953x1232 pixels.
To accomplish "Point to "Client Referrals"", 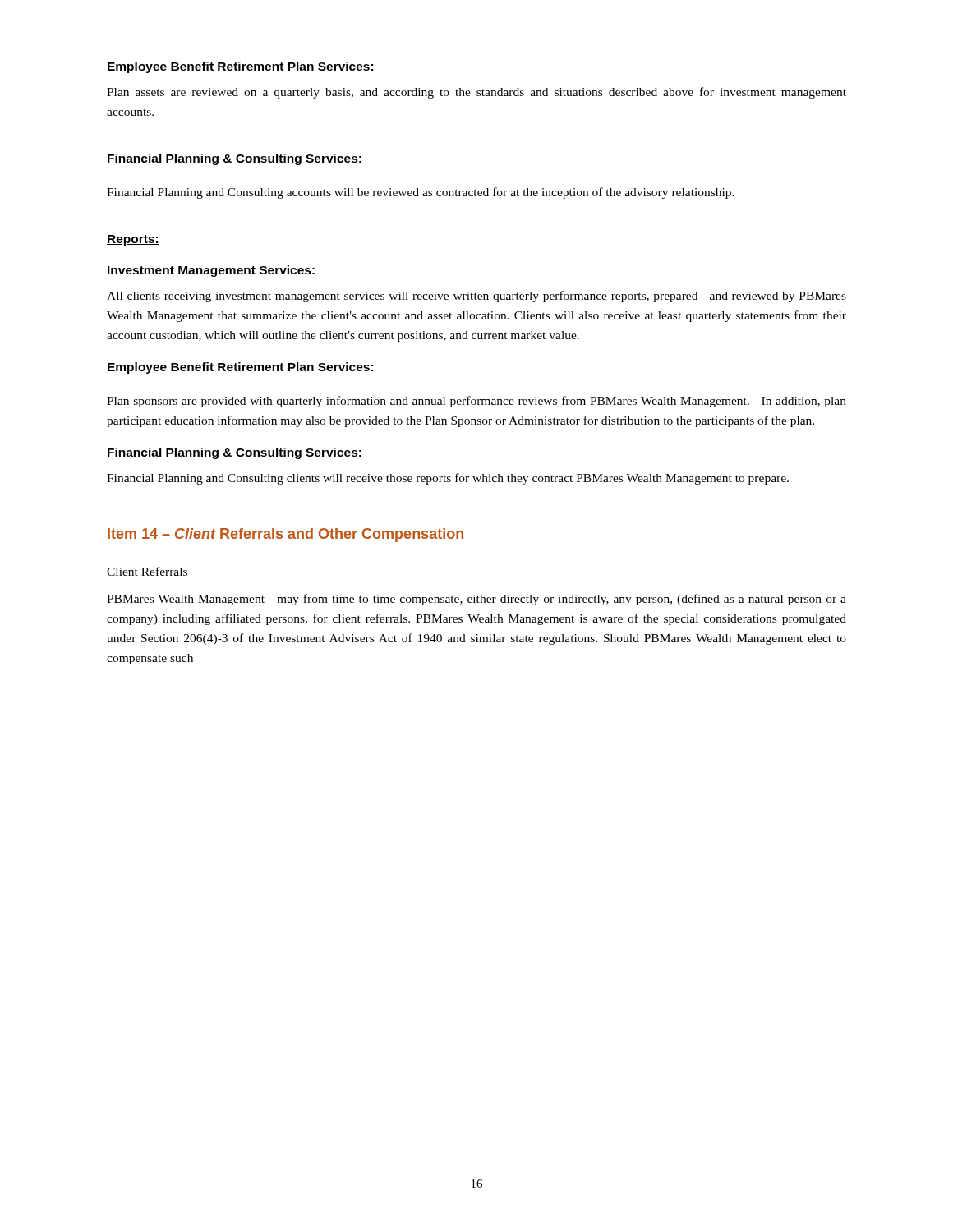I will tap(147, 571).
